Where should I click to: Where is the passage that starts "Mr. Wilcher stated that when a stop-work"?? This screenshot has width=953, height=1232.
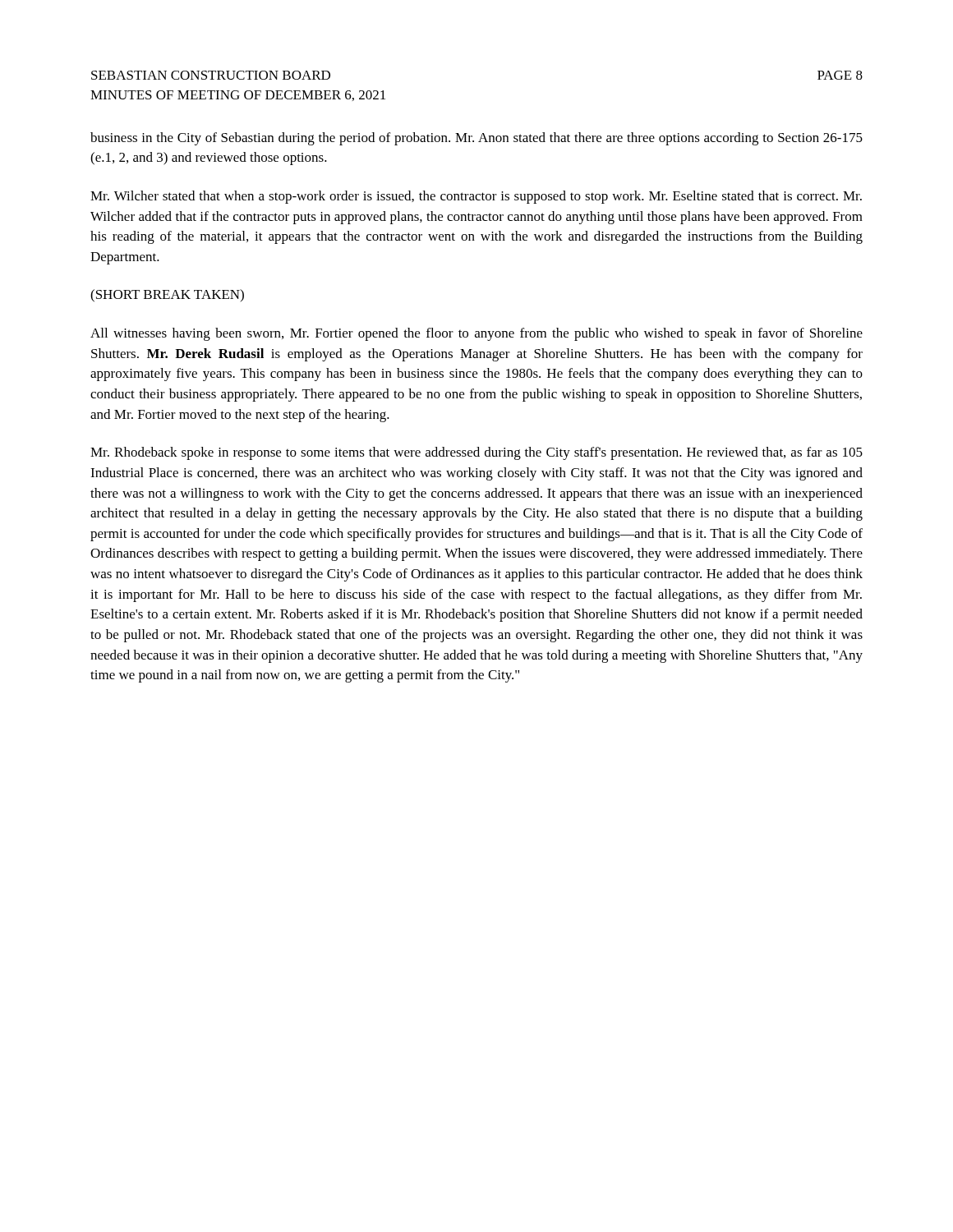[476, 226]
